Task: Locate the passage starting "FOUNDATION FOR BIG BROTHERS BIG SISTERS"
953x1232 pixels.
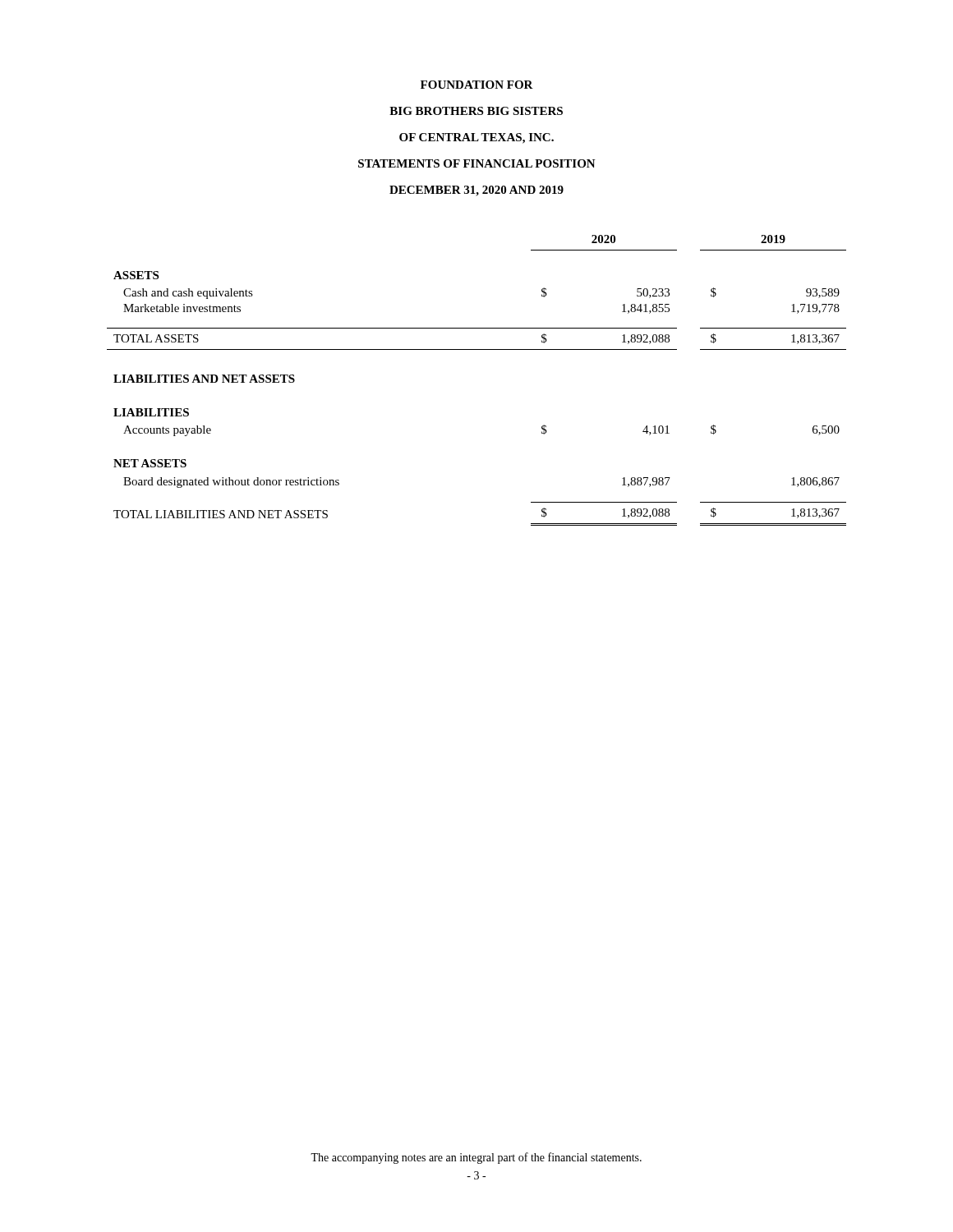Action: point(476,138)
